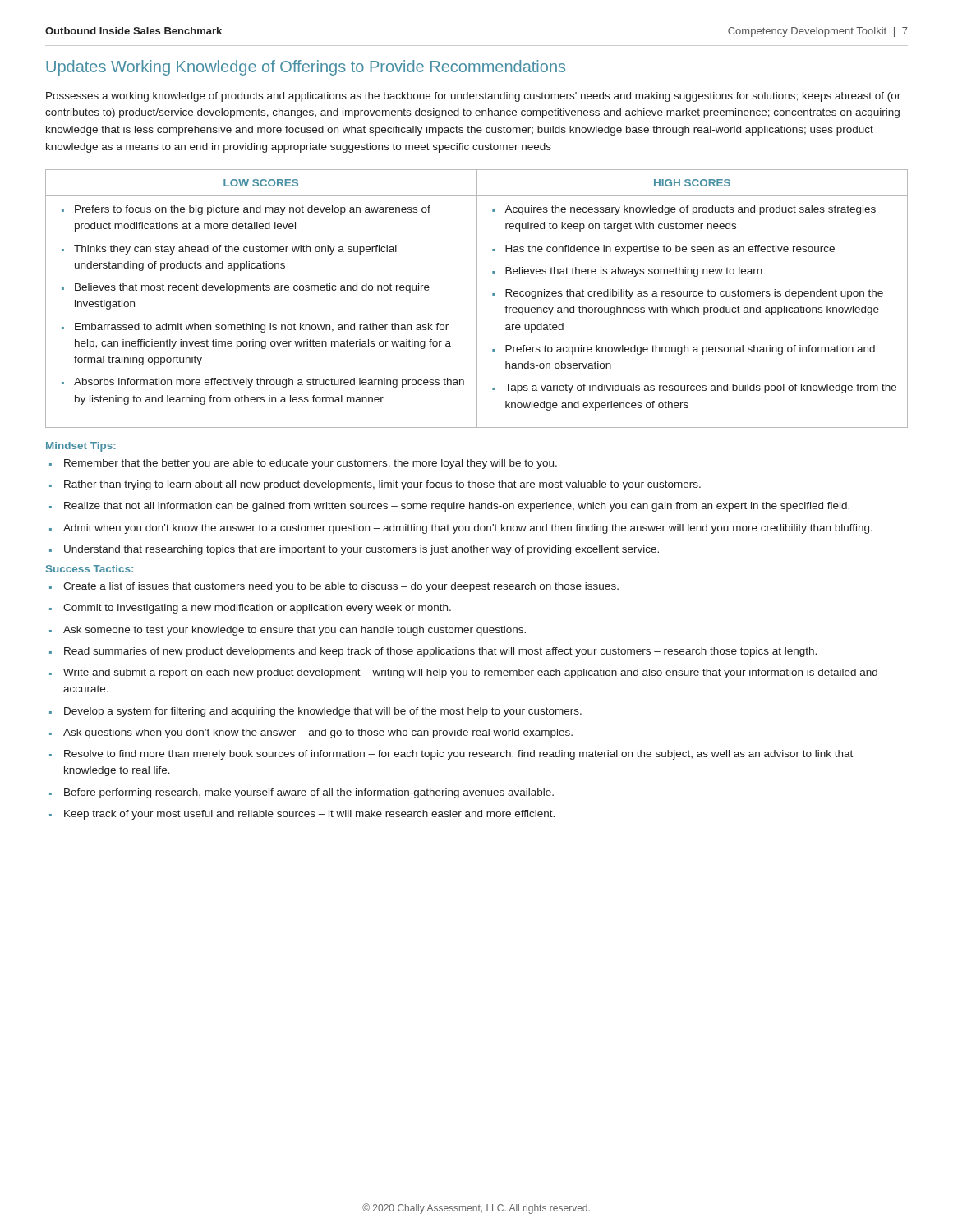
Task: Locate the block of text that opens with "Commit to investigating a new"
Action: coord(257,608)
